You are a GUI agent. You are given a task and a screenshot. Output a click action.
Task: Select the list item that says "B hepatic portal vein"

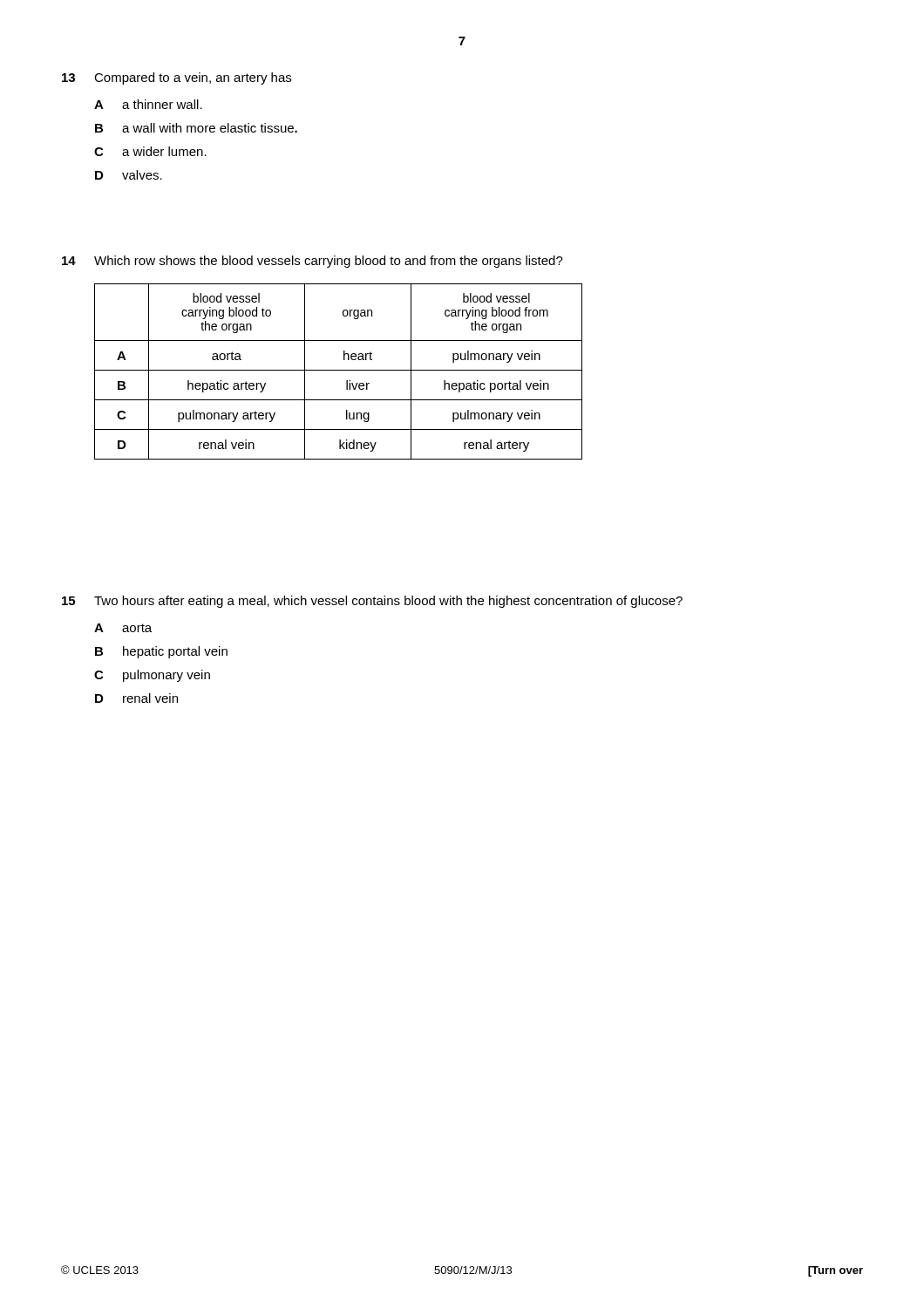point(161,651)
